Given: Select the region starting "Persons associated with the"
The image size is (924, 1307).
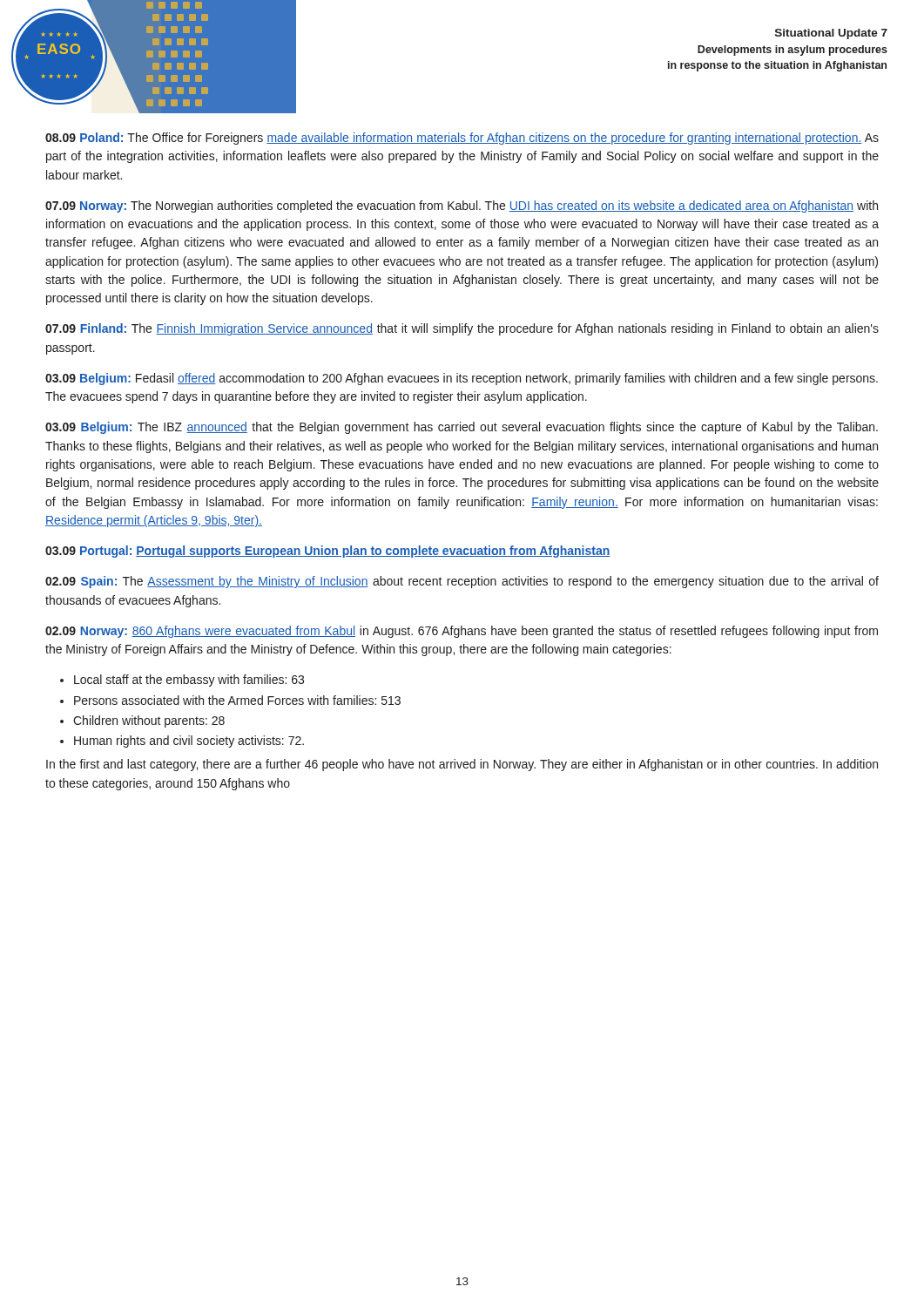Looking at the screenshot, I should [237, 700].
